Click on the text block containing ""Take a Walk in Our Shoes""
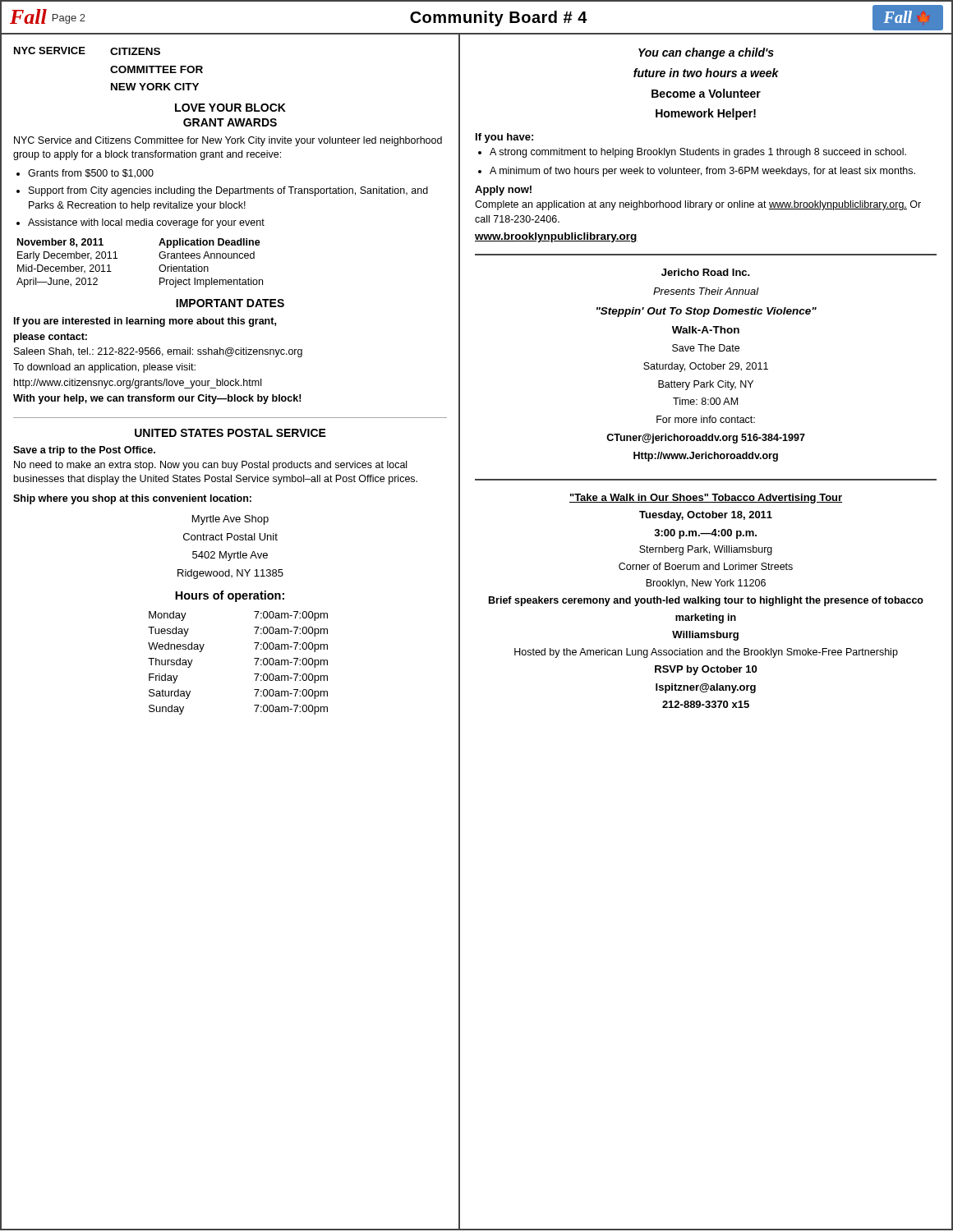953x1232 pixels. pos(706,601)
